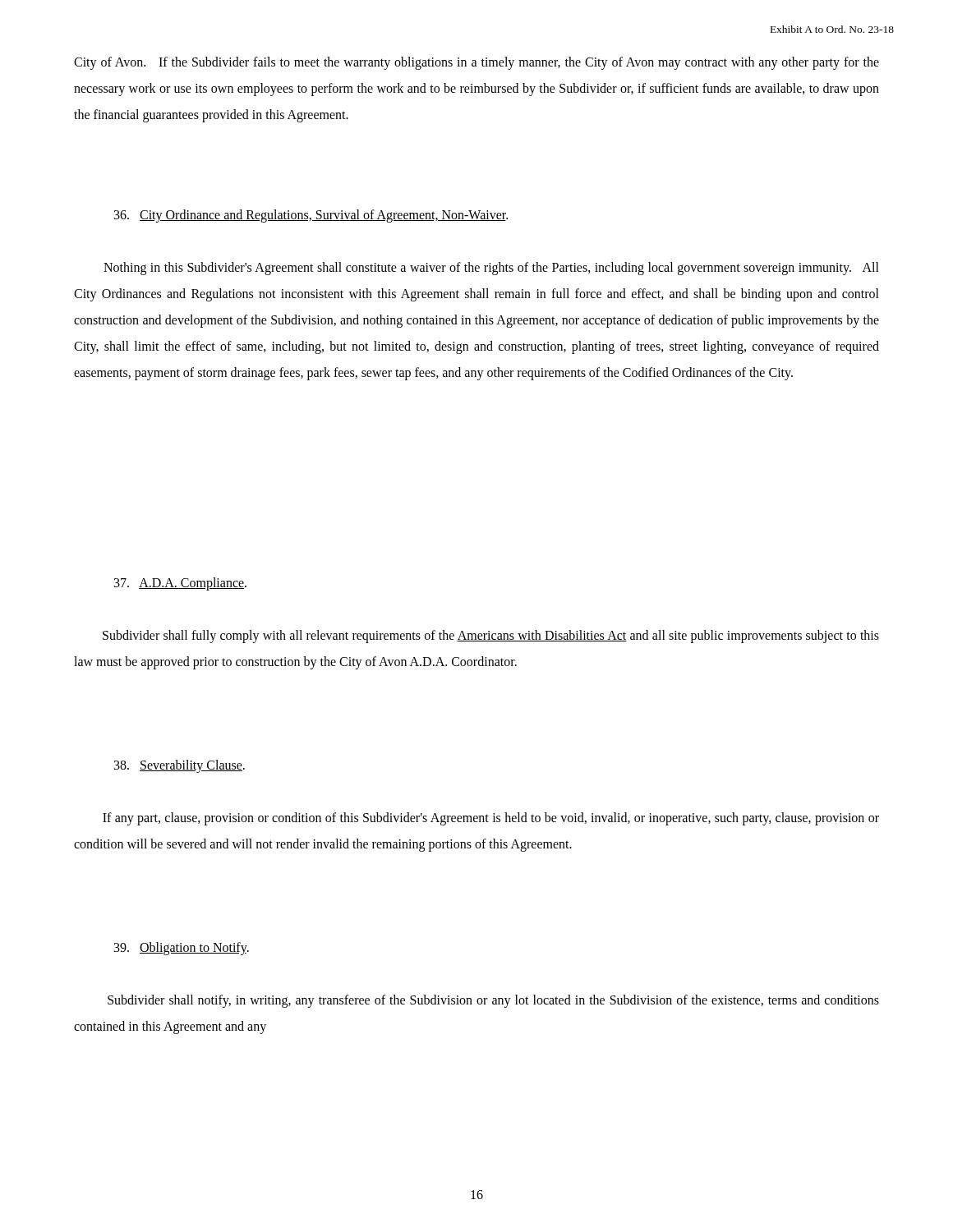The width and height of the screenshot is (953, 1232).
Task: Locate the section header containing "37. A.D.A. Compliance."
Action: tap(161, 583)
